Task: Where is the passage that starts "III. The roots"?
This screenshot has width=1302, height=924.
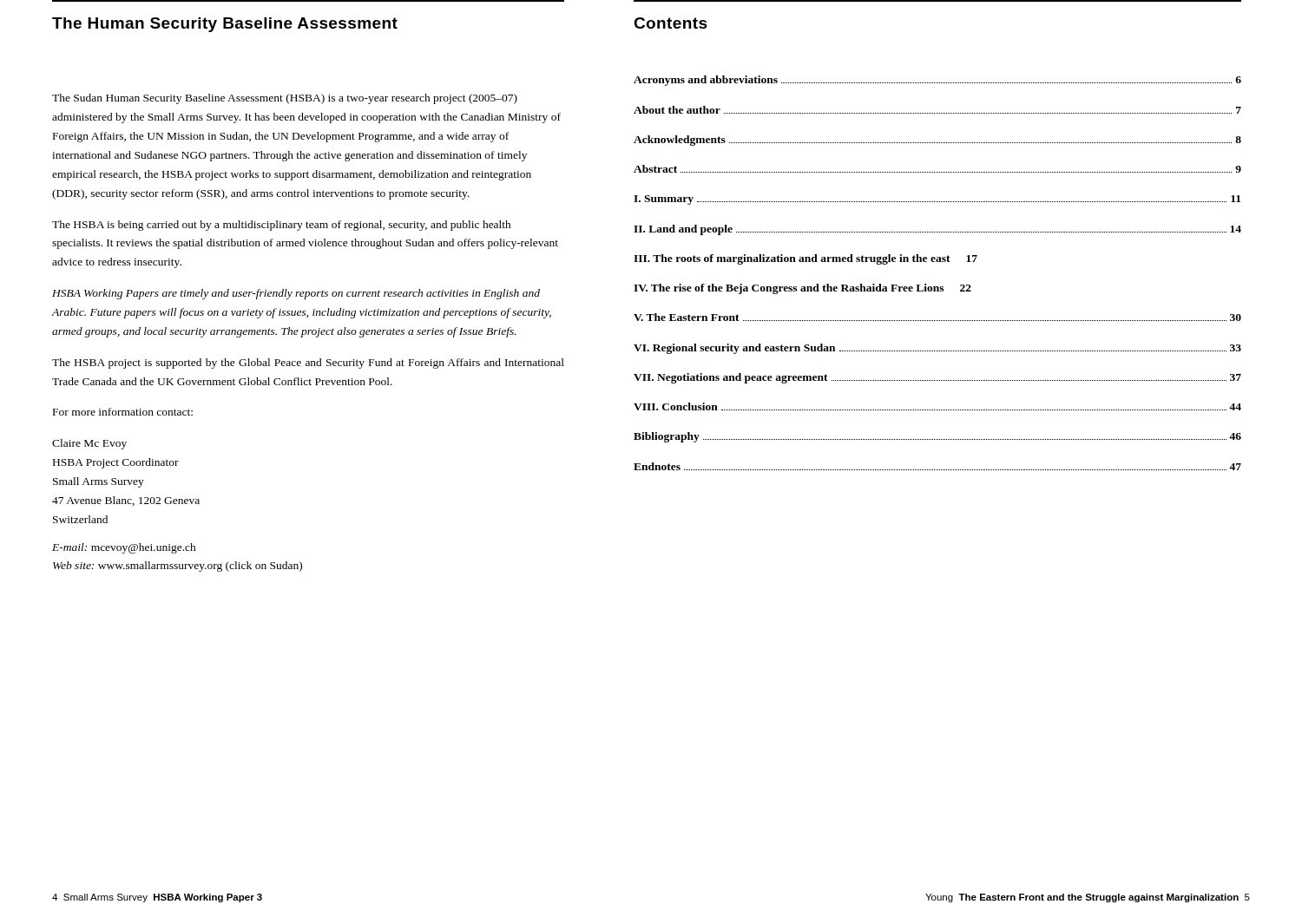Action: click(x=805, y=259)
